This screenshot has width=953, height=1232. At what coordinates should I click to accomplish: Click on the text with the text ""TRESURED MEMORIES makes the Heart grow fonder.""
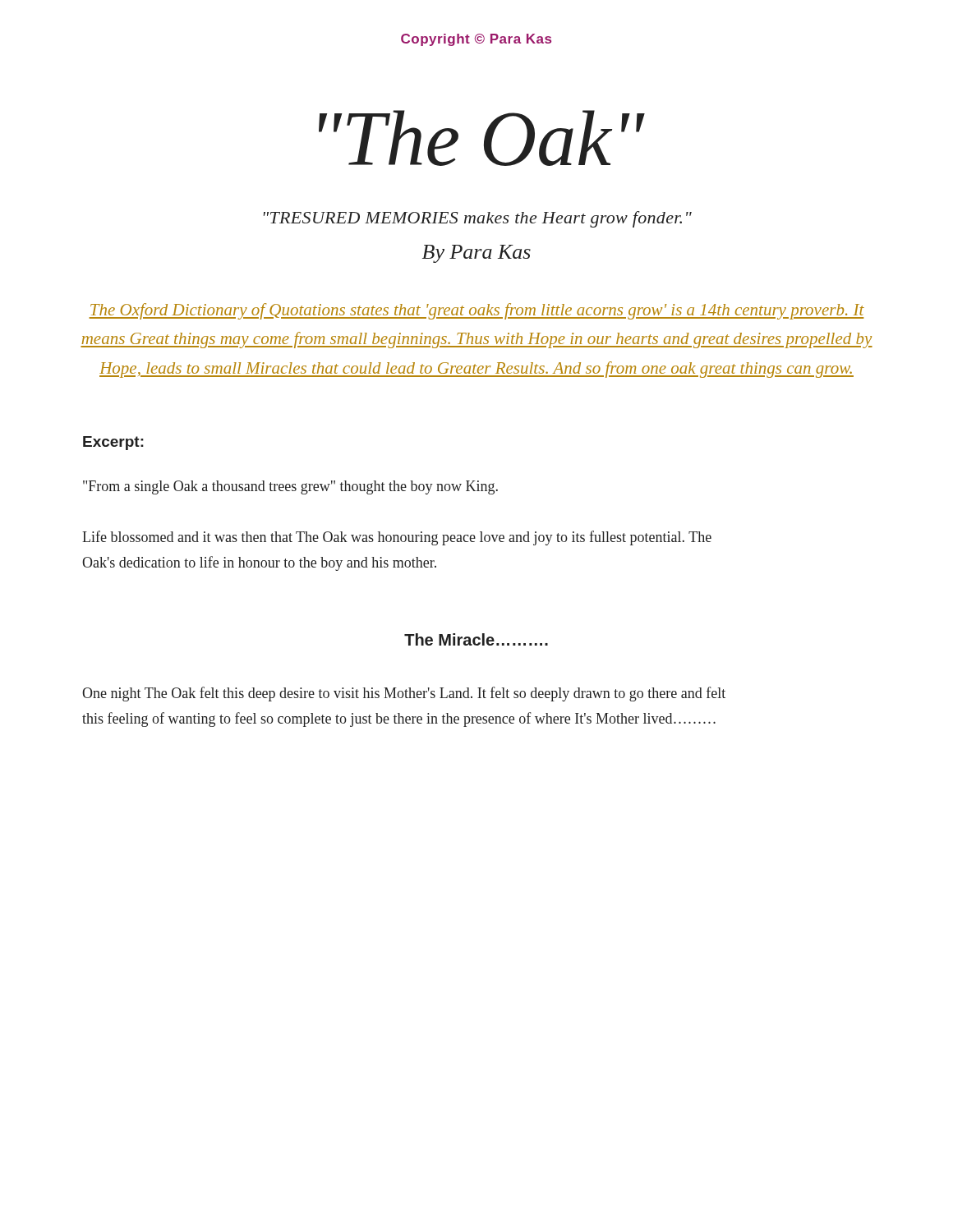click(476, 217)
